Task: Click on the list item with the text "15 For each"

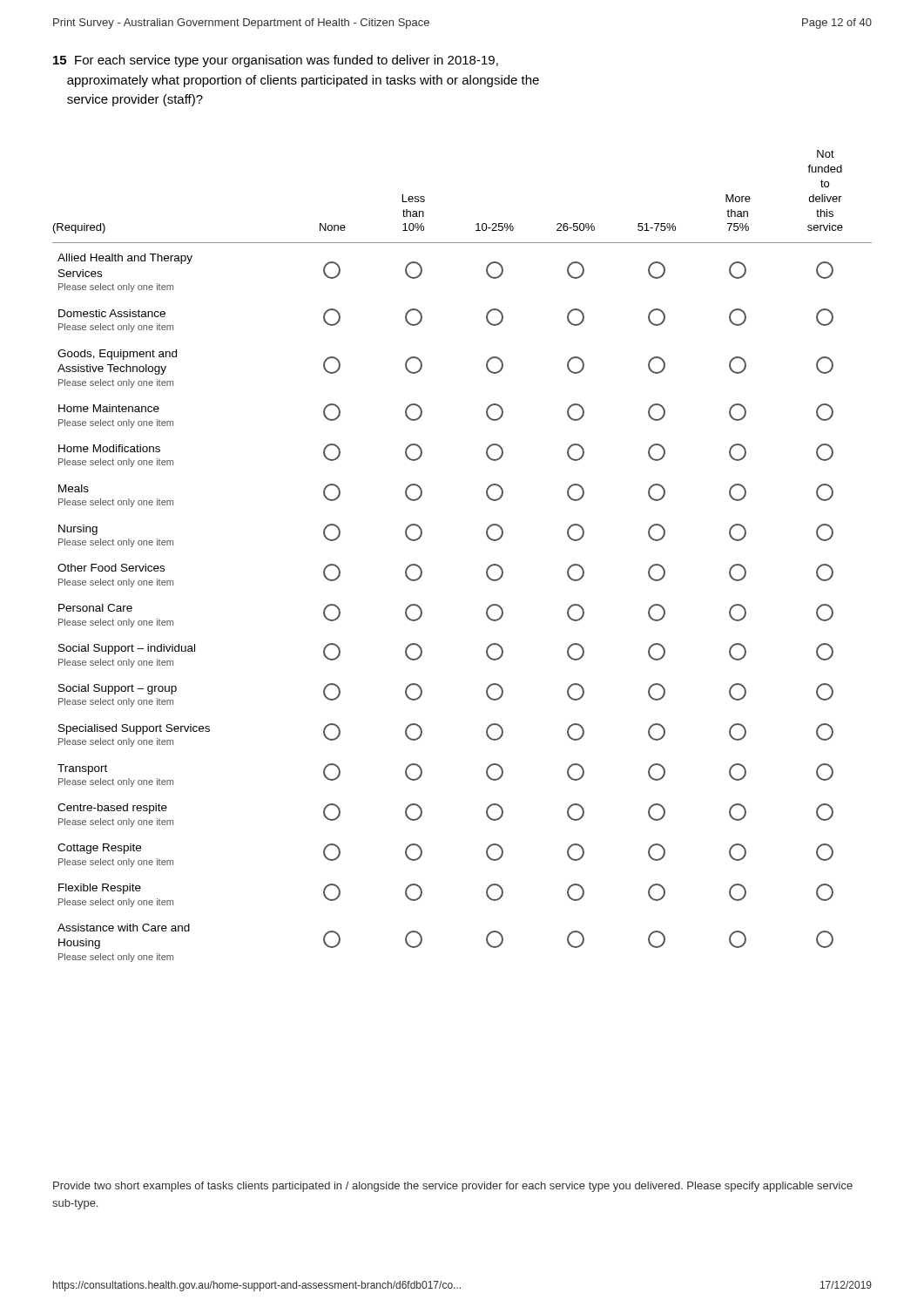Action: click(x=296, y=79)
